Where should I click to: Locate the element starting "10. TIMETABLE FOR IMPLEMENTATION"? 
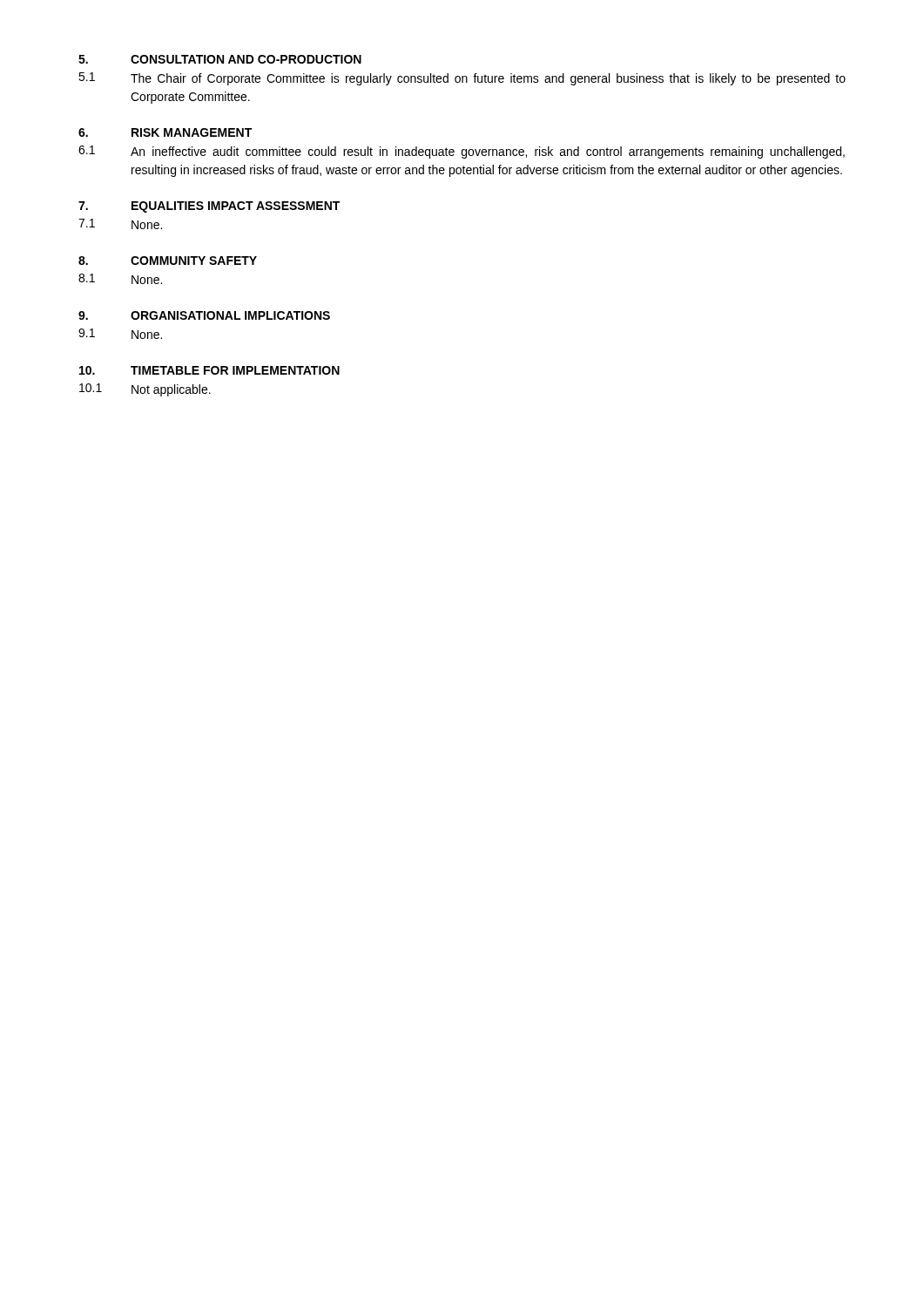tap(209, 370)
